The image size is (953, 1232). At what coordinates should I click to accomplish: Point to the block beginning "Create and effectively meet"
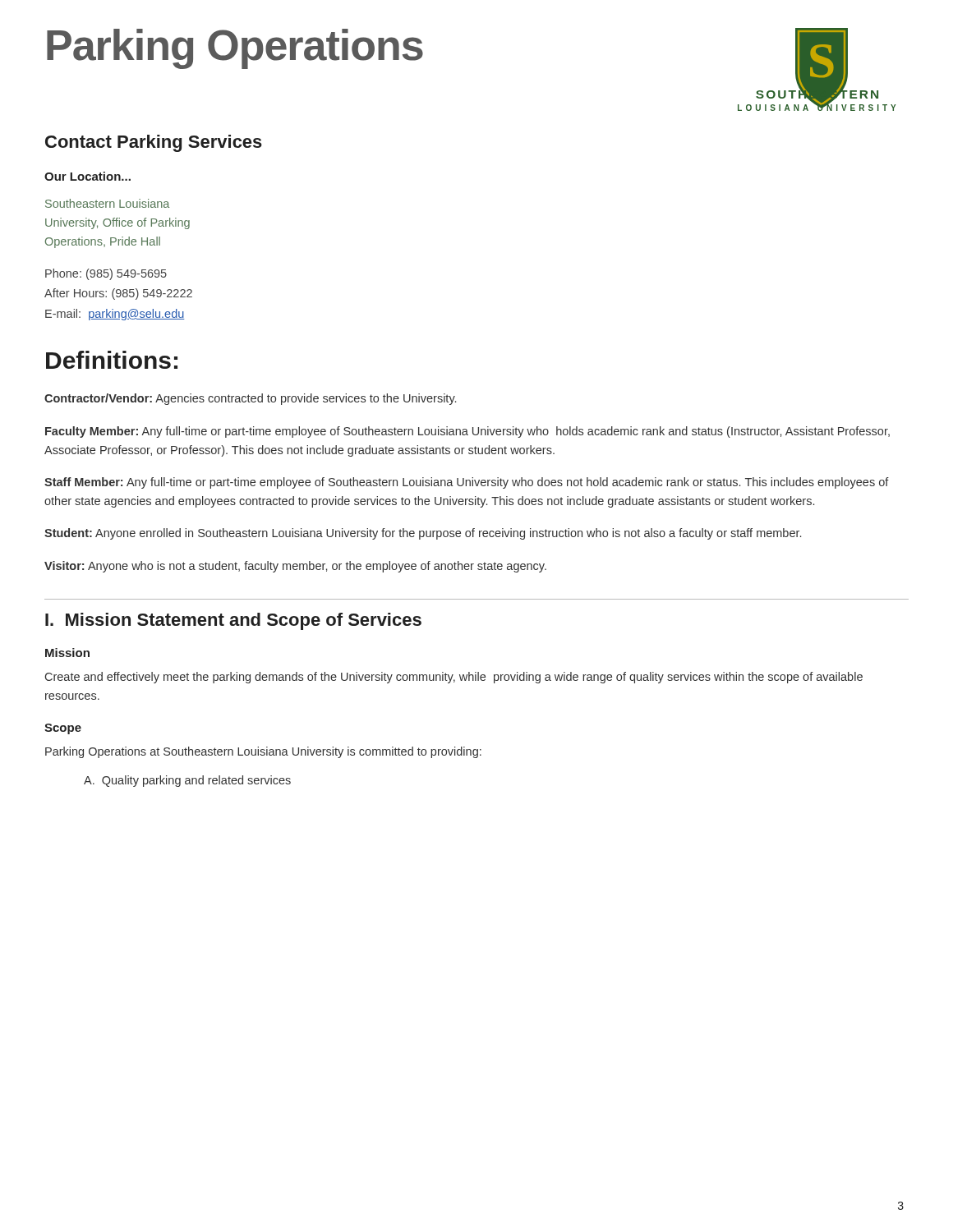click(x=454, y=686)
